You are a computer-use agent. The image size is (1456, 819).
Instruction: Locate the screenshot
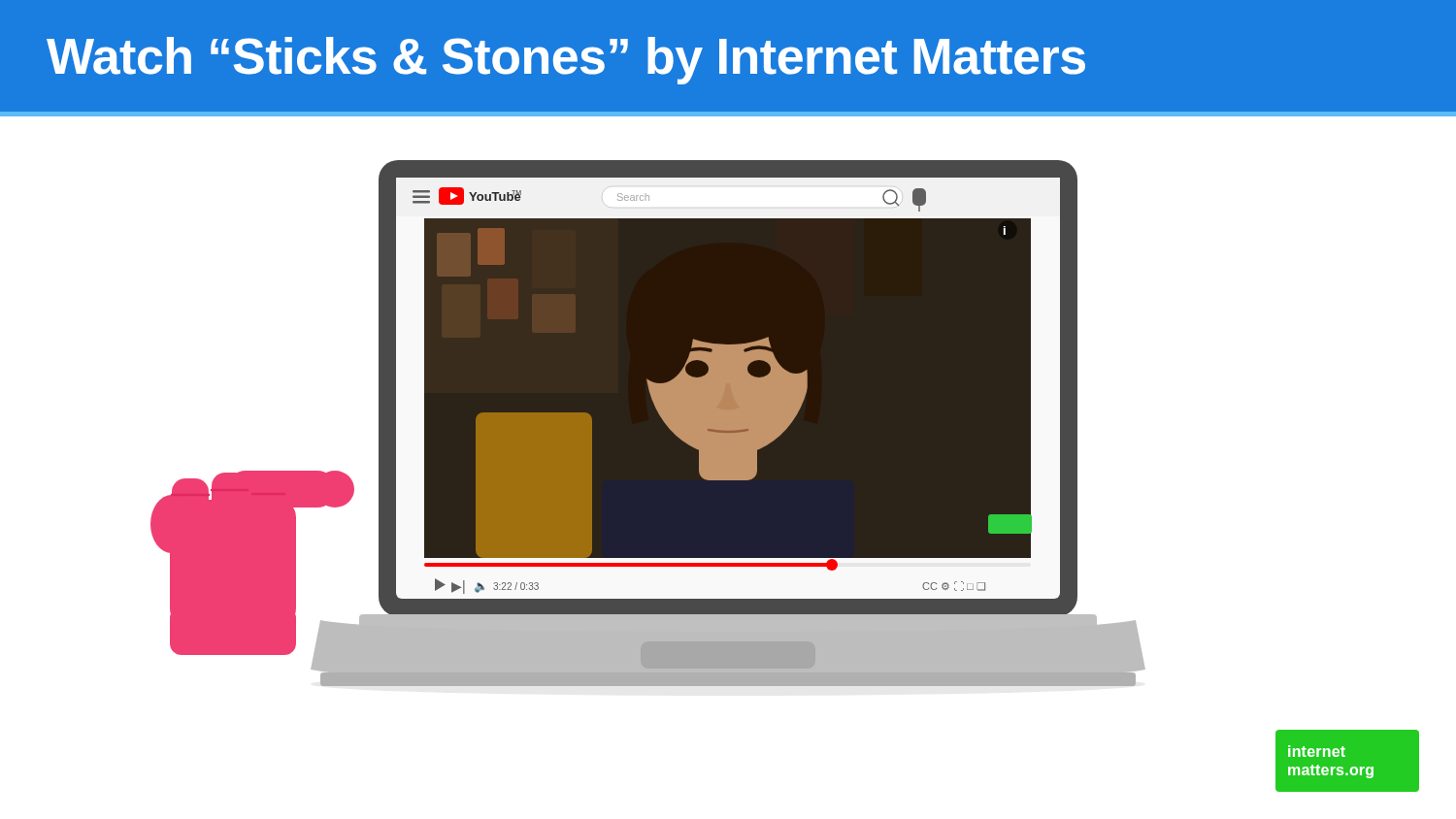(x=728, y=442)
